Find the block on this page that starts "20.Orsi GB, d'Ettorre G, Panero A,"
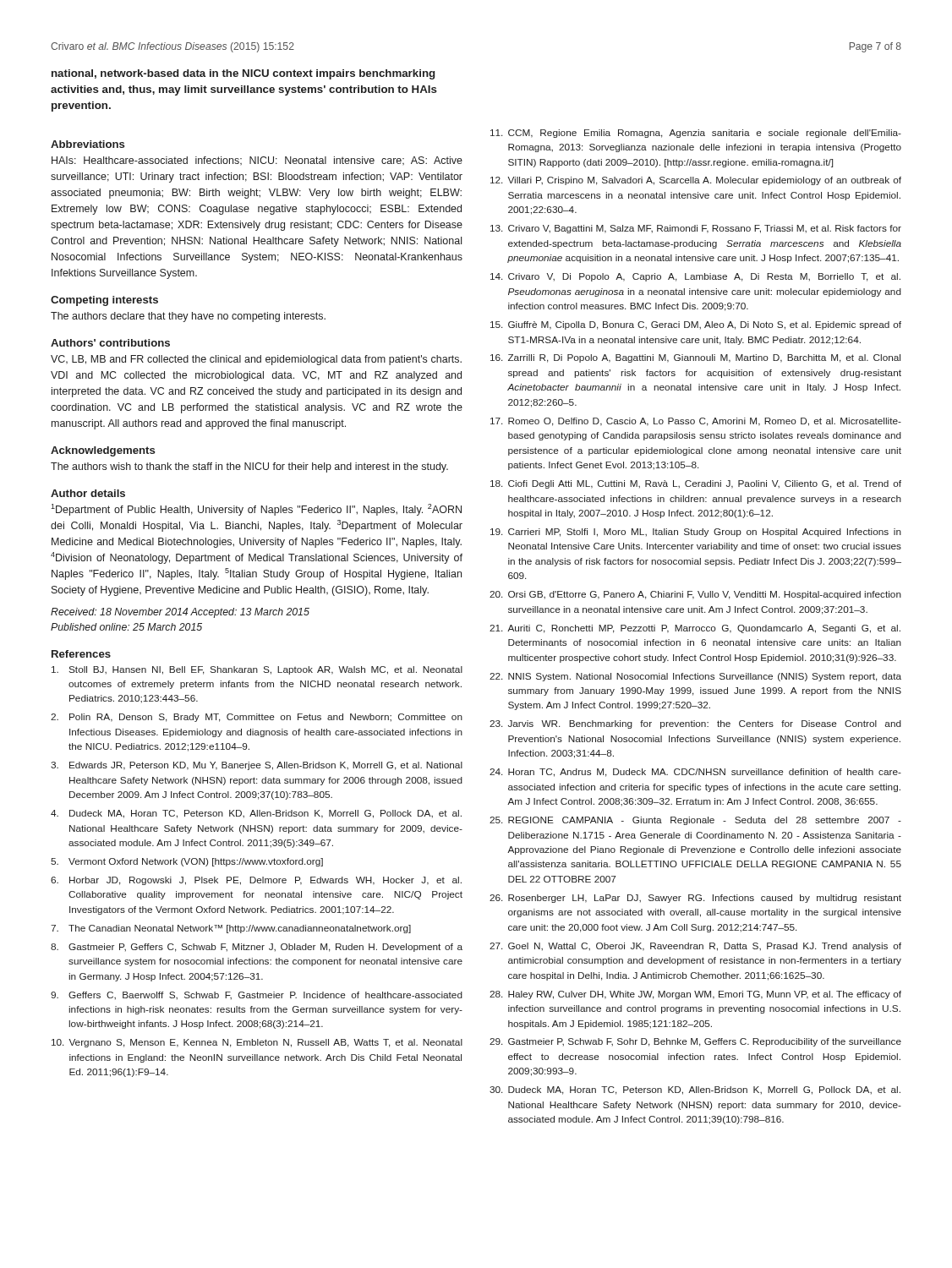 [695, 602]
